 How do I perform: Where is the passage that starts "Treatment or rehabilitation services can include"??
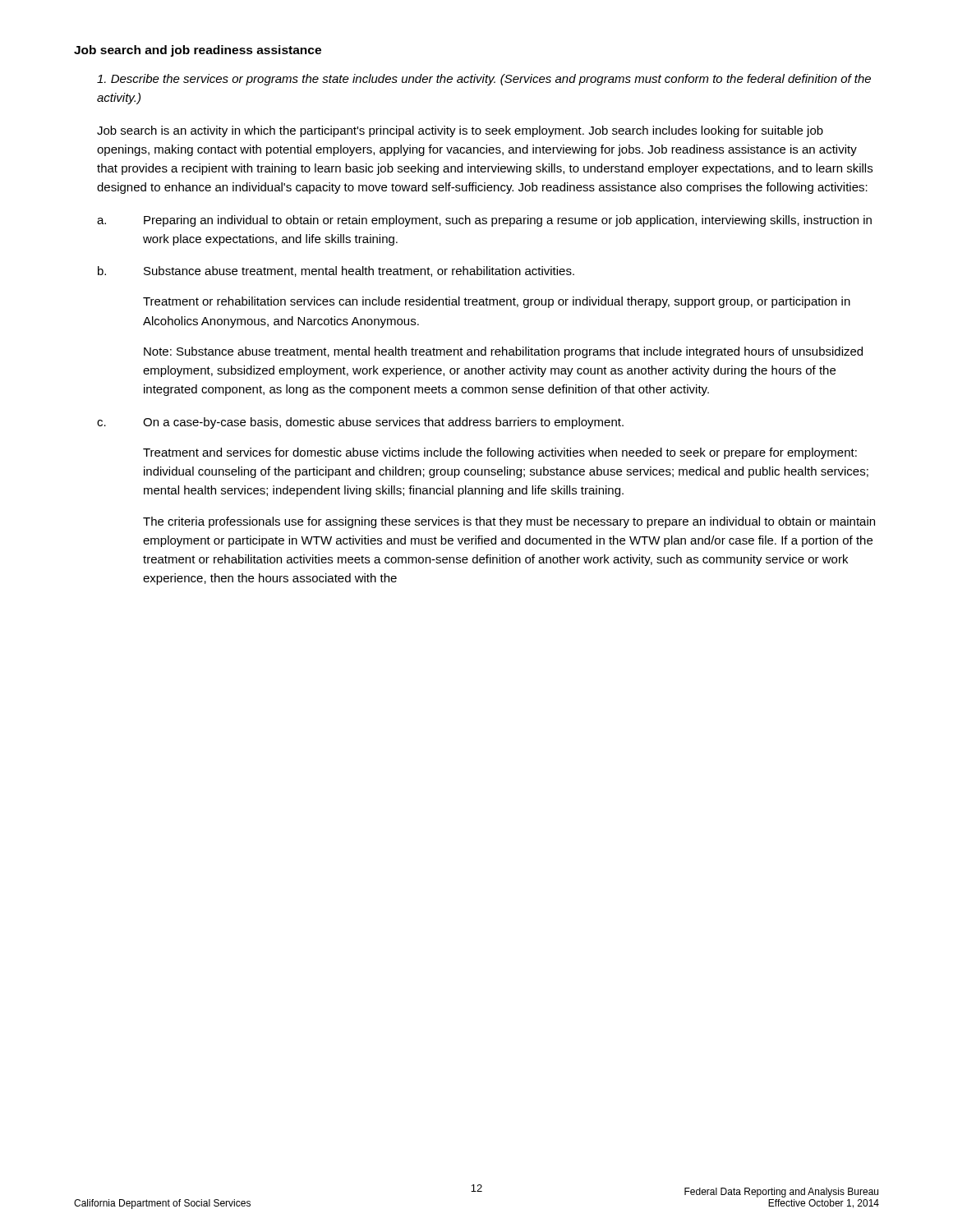pyautogui.click(x=497, y=311)
